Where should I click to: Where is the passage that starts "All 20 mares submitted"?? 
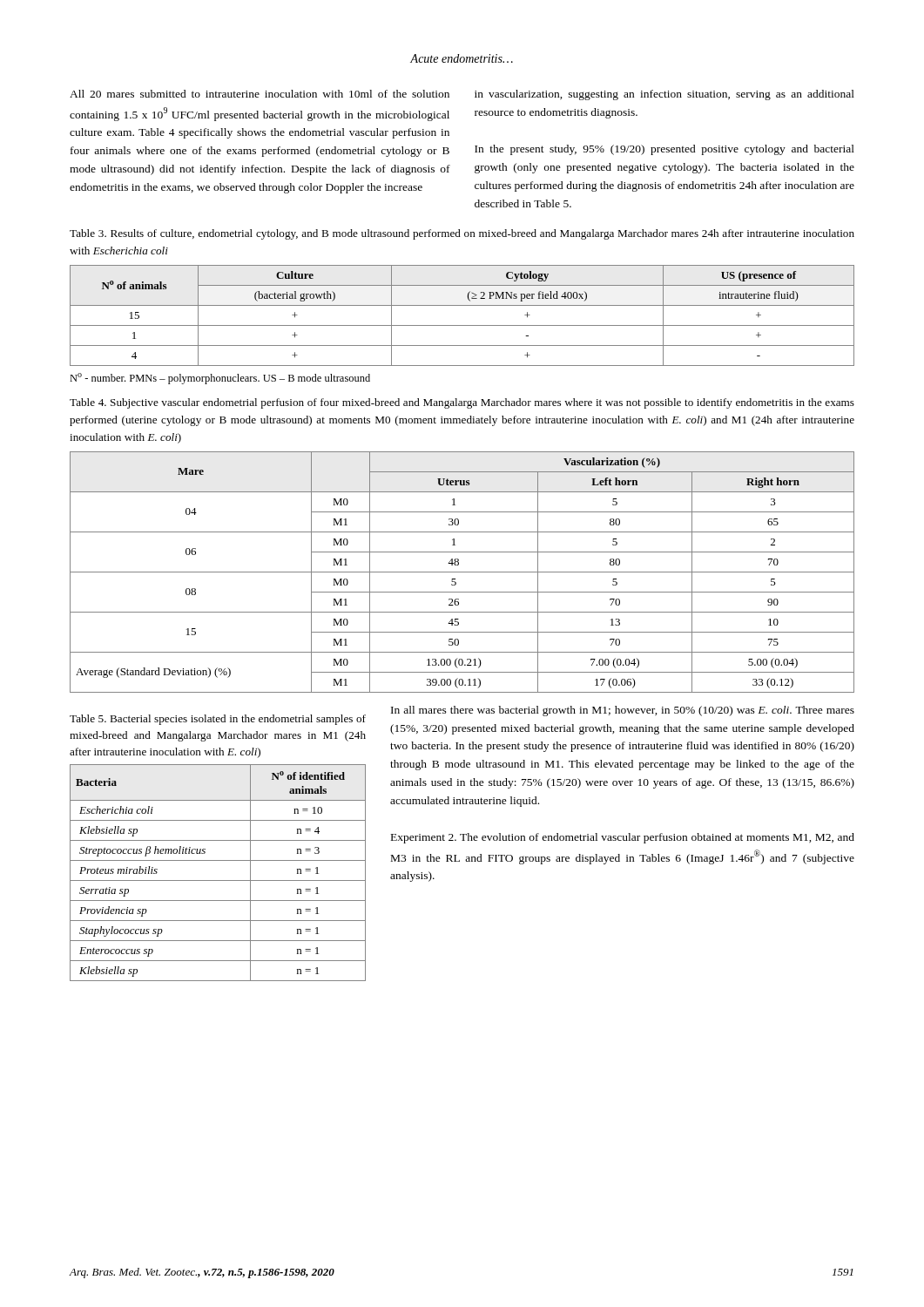[260, 140]
